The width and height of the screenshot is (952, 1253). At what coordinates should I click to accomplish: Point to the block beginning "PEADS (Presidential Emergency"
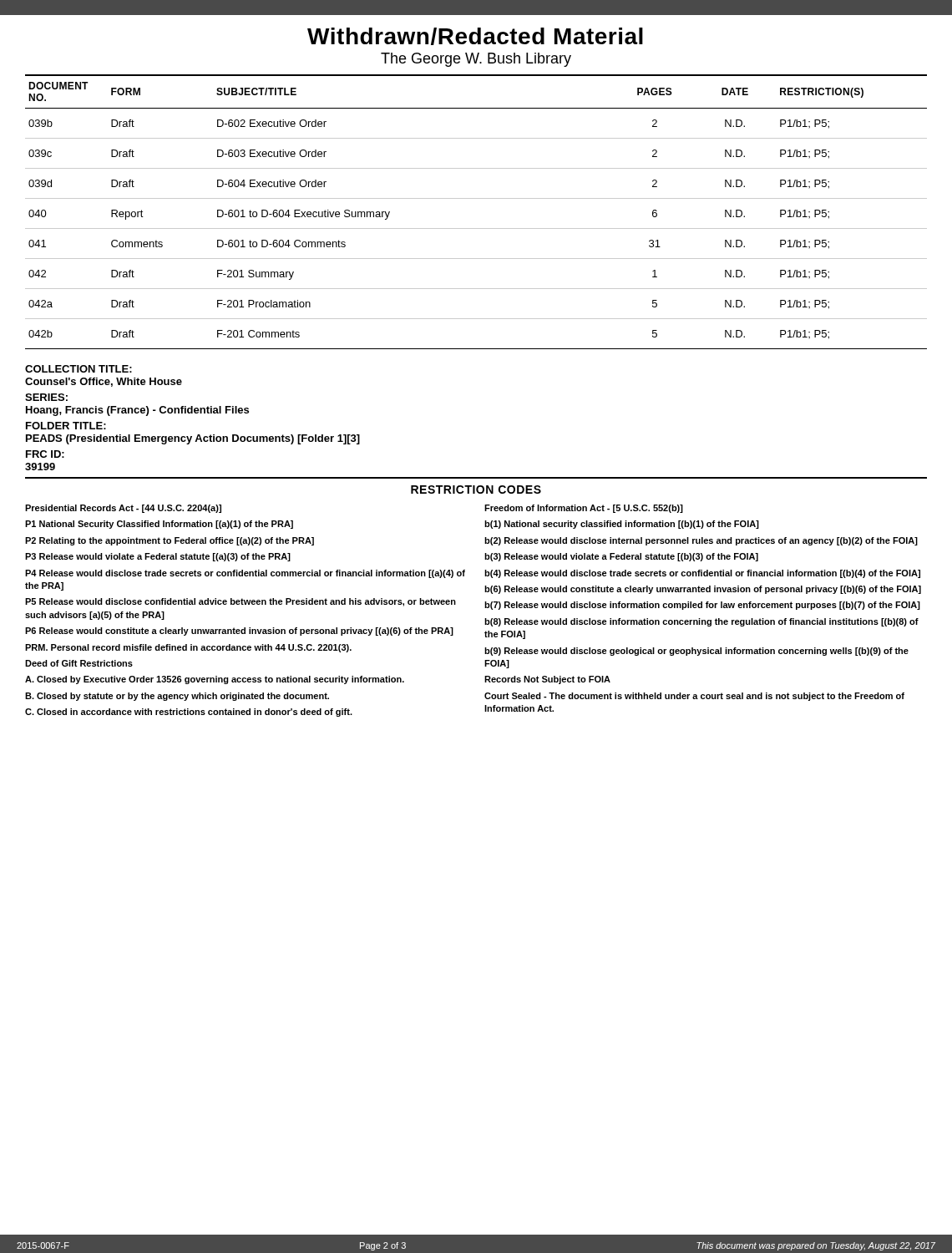[x=193, y=438]
